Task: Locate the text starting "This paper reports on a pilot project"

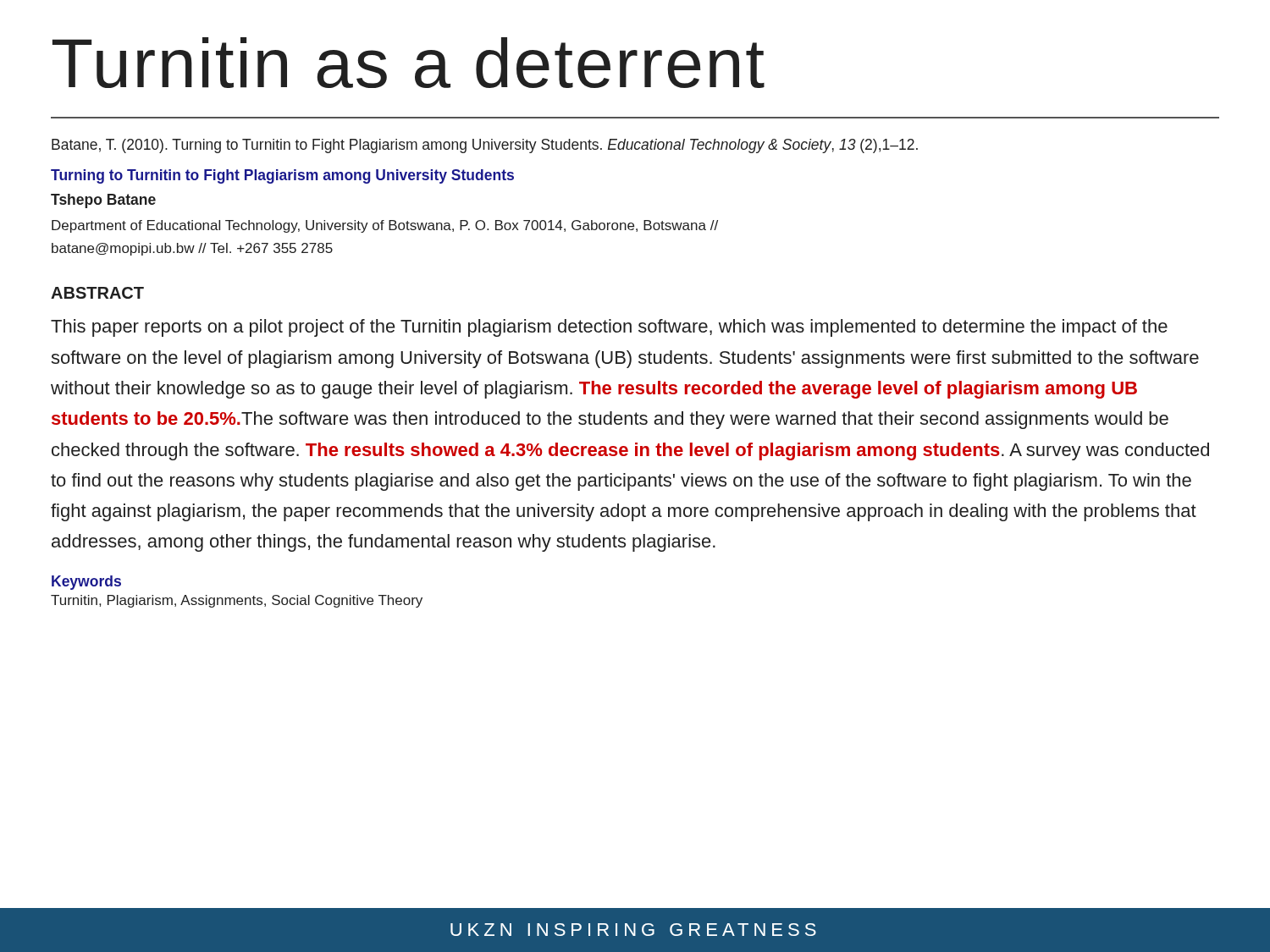Action: pos(631,434)
